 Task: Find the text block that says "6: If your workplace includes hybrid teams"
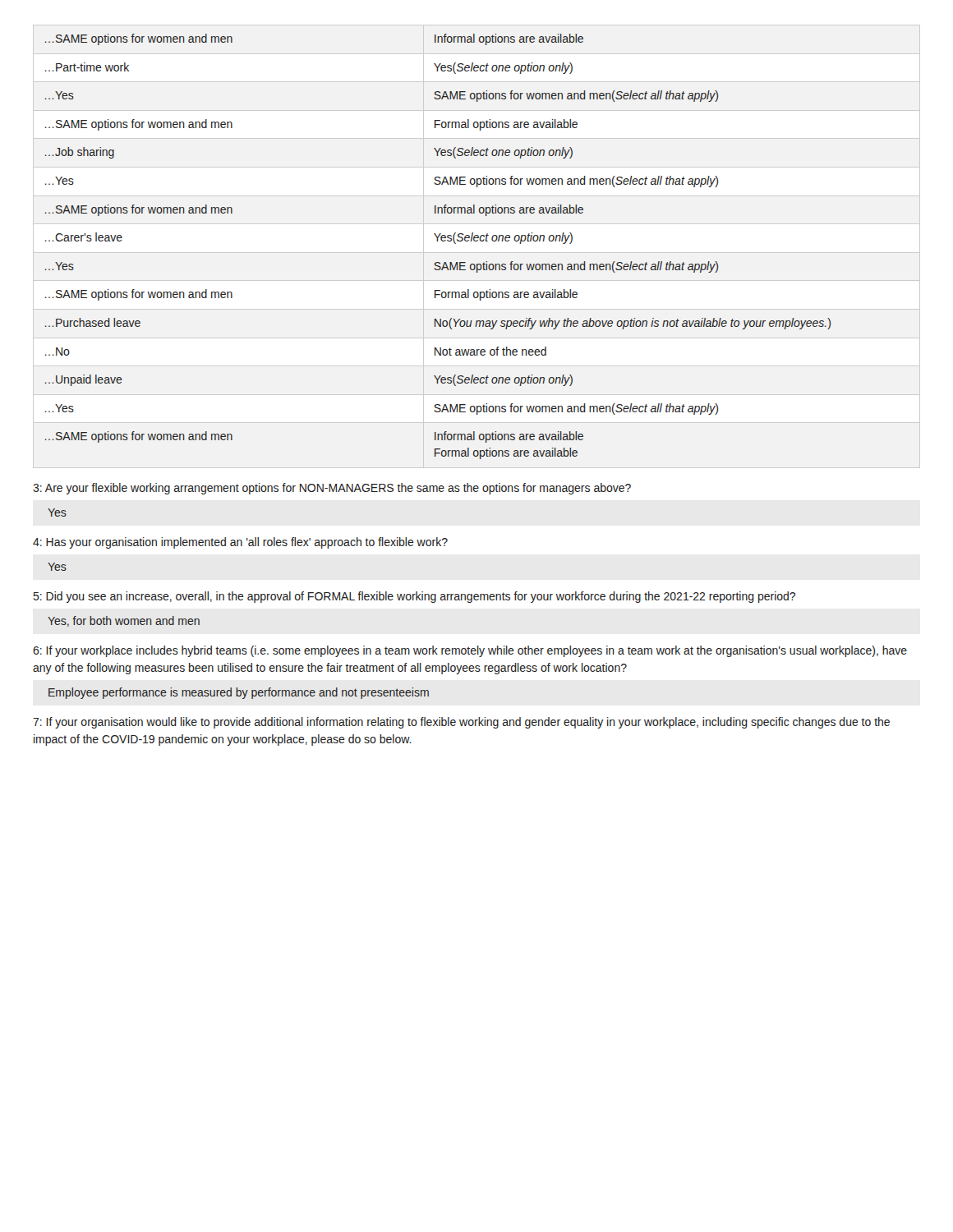pos(470,659)
